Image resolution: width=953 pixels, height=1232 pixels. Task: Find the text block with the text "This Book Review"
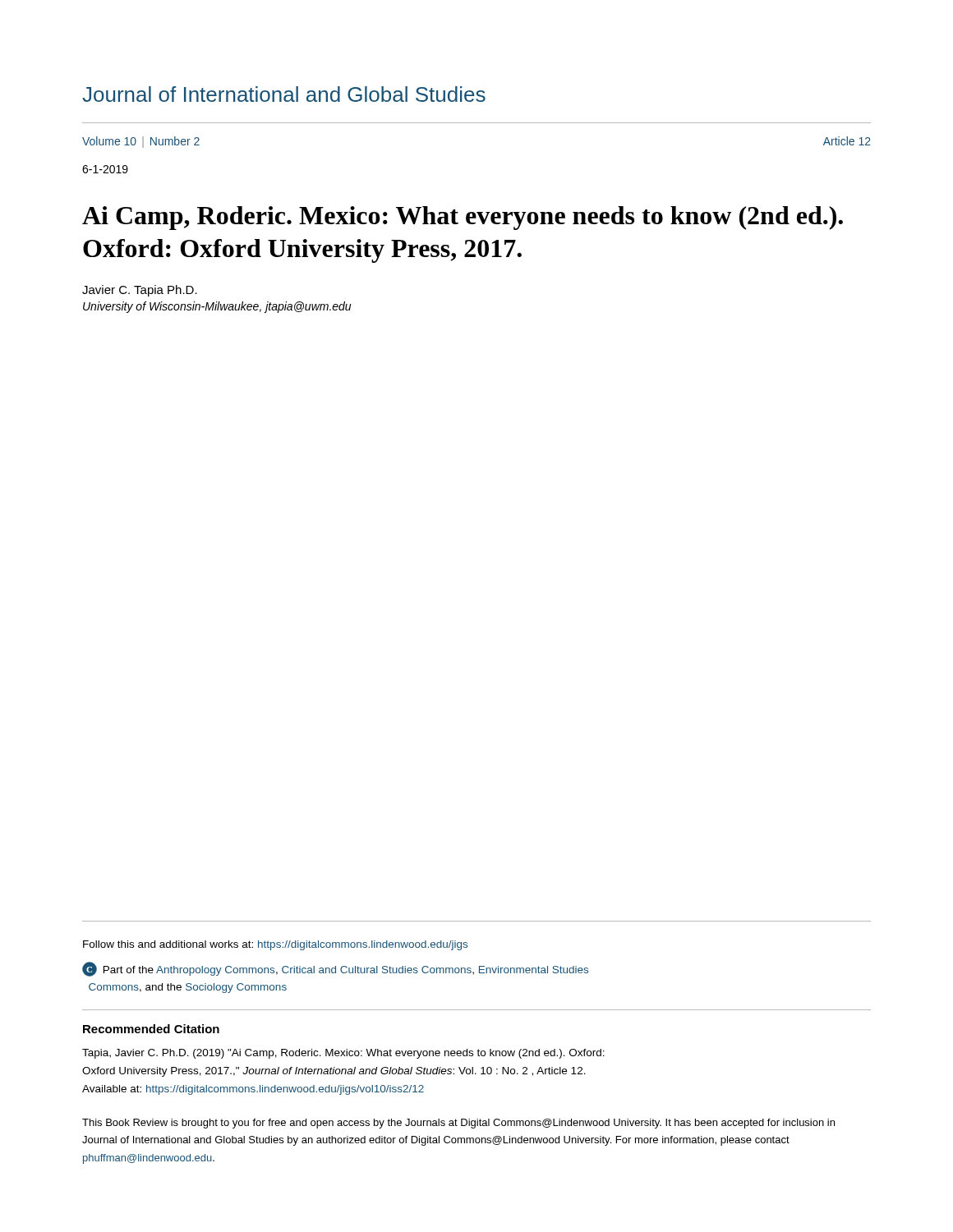tap(459, 1140)
